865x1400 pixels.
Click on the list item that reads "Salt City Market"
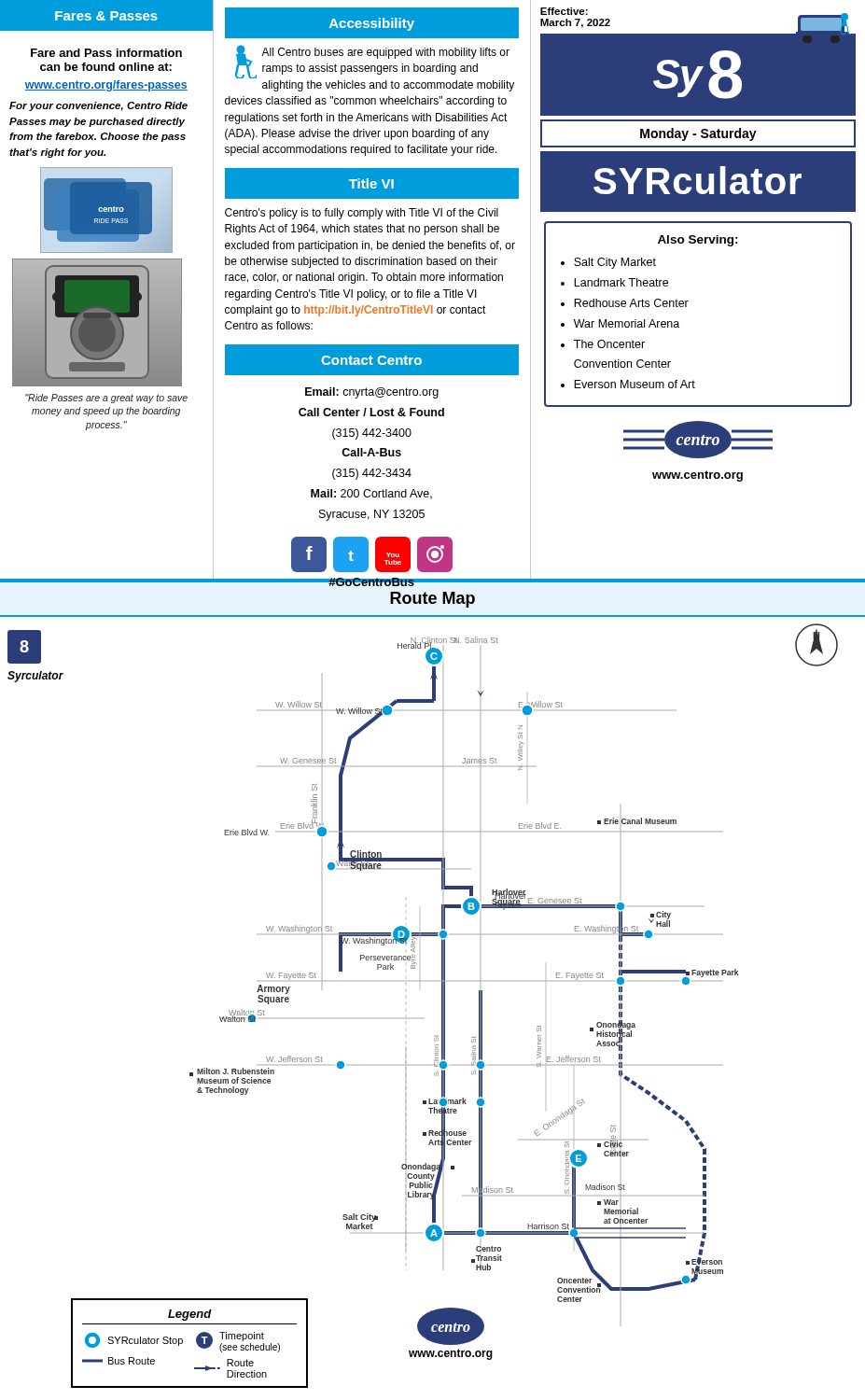[615, 262]
